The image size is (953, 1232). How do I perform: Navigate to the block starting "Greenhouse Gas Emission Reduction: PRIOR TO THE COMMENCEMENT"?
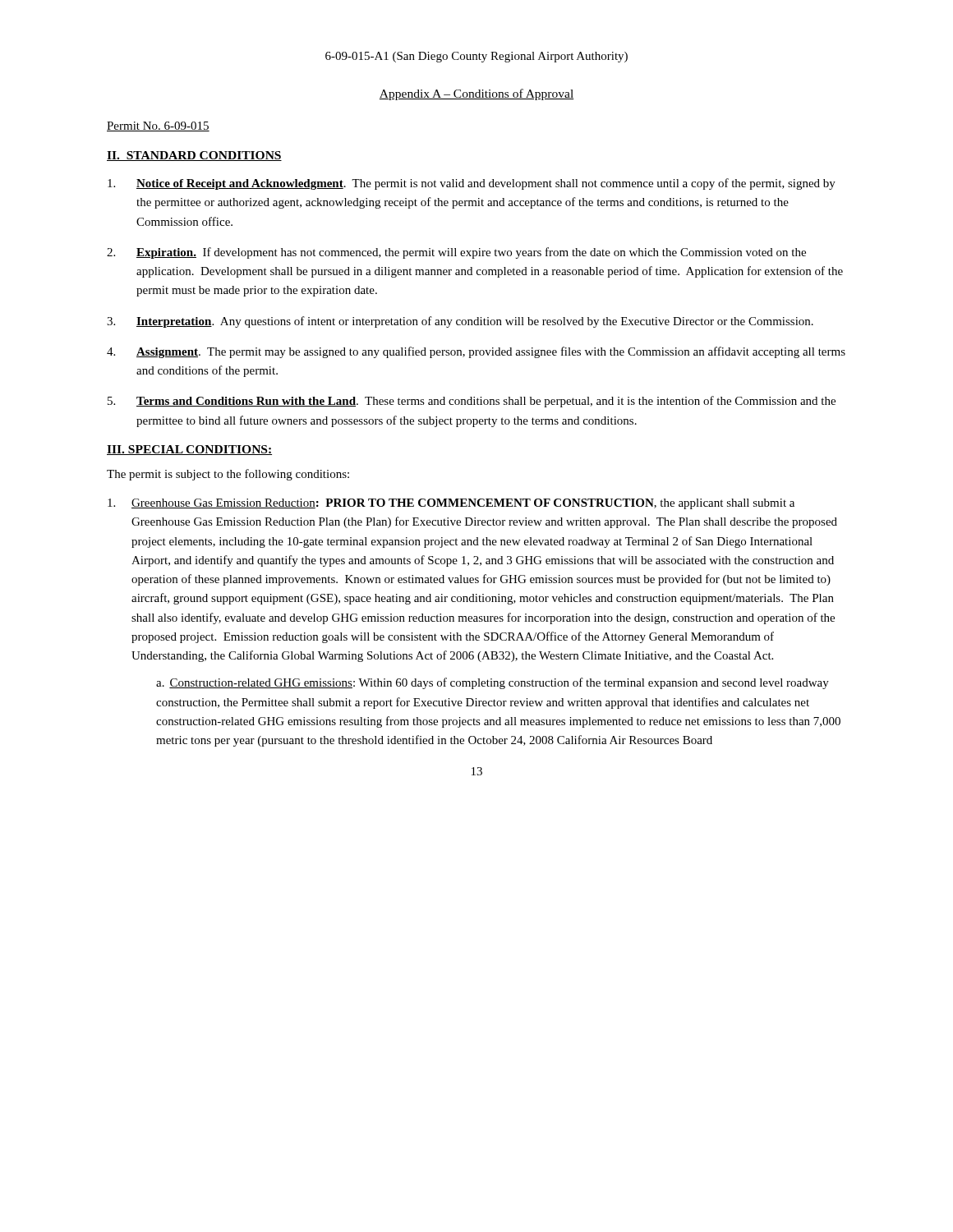[476, 622]
